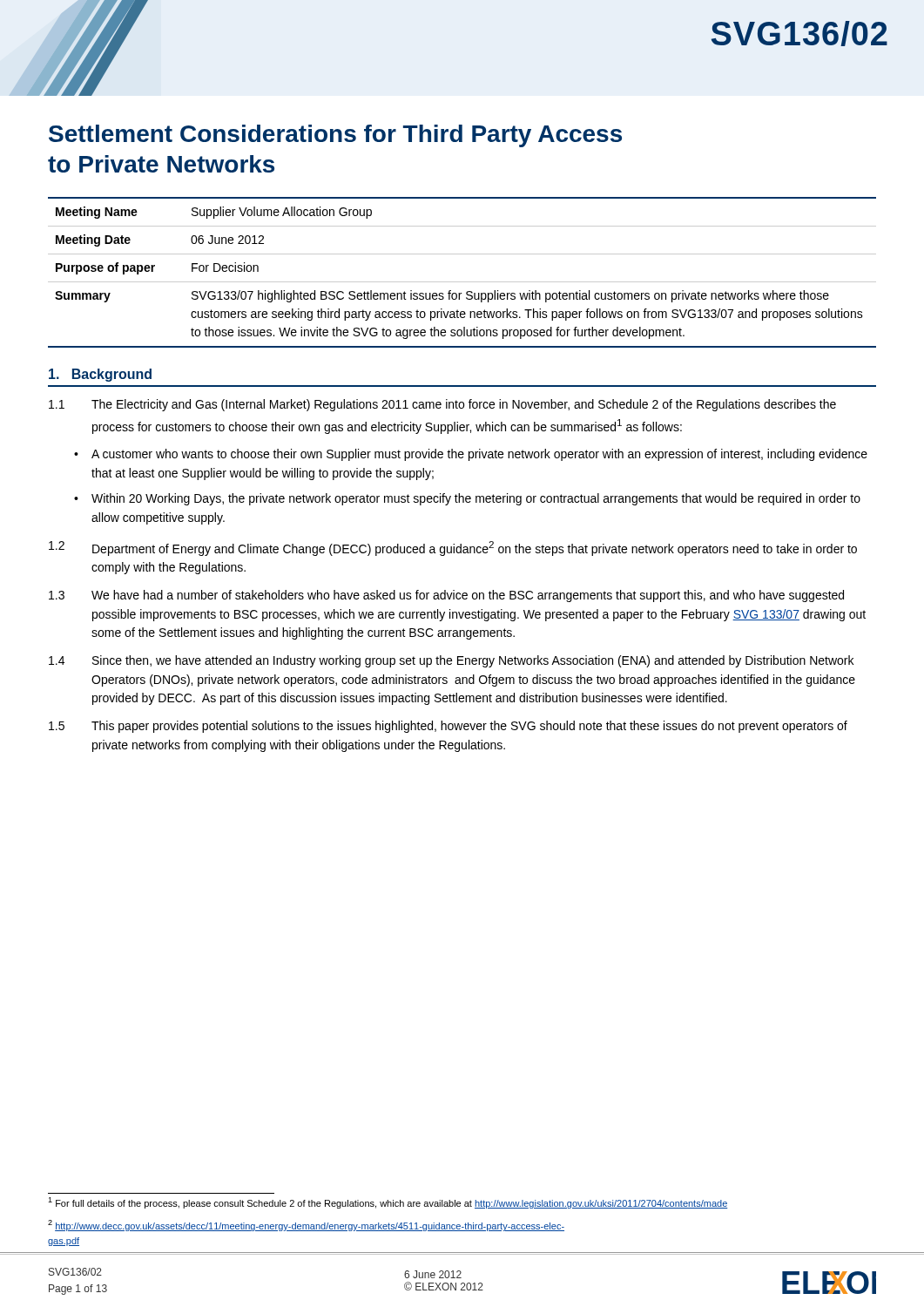
Task: Point to the block beginning "Within 20 Working Days, the private network"
Action: tap(476, 508)
